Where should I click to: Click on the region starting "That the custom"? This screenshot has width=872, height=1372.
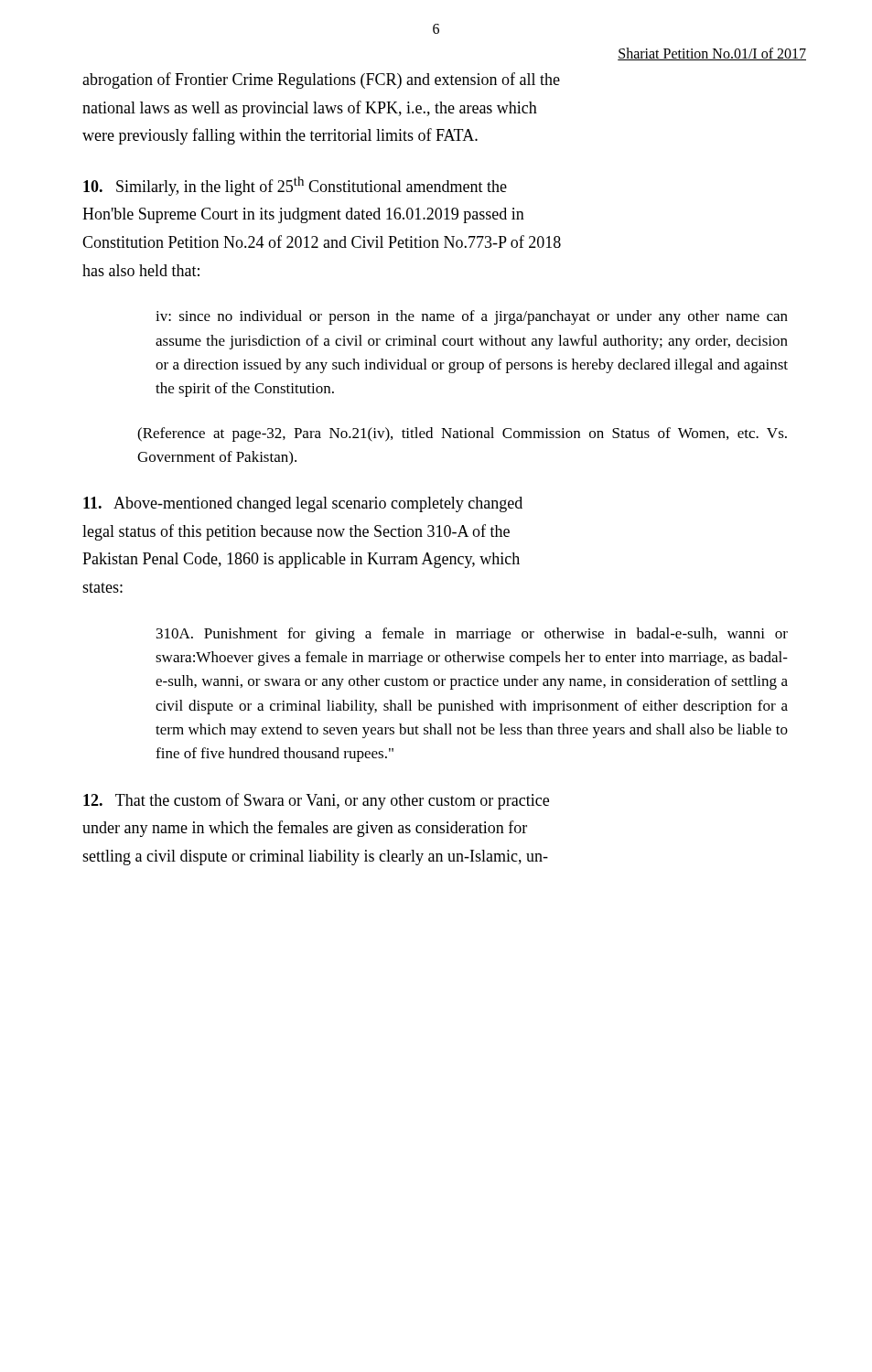click(316, 800)
